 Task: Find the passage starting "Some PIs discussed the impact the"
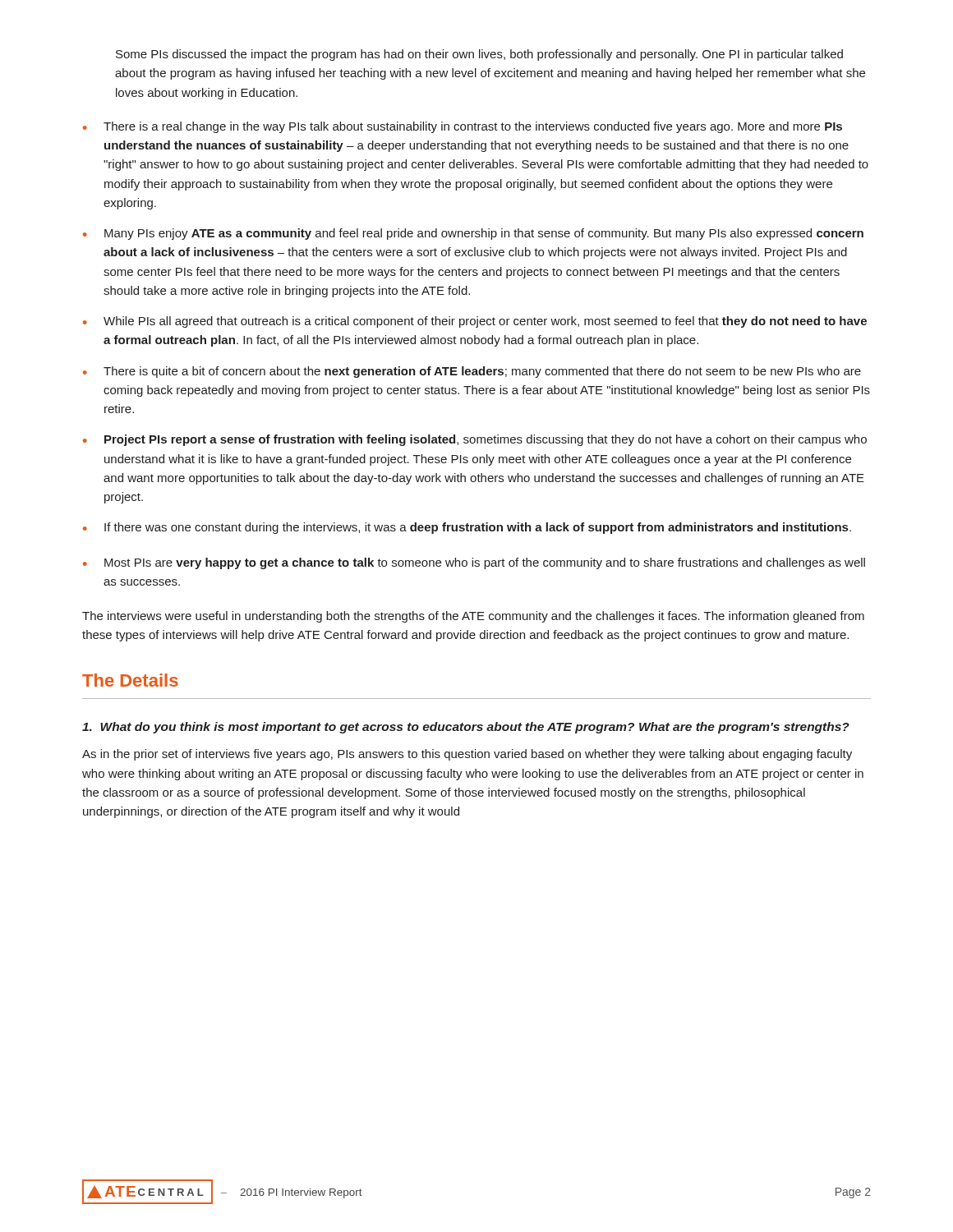click(x=490, y=73)
